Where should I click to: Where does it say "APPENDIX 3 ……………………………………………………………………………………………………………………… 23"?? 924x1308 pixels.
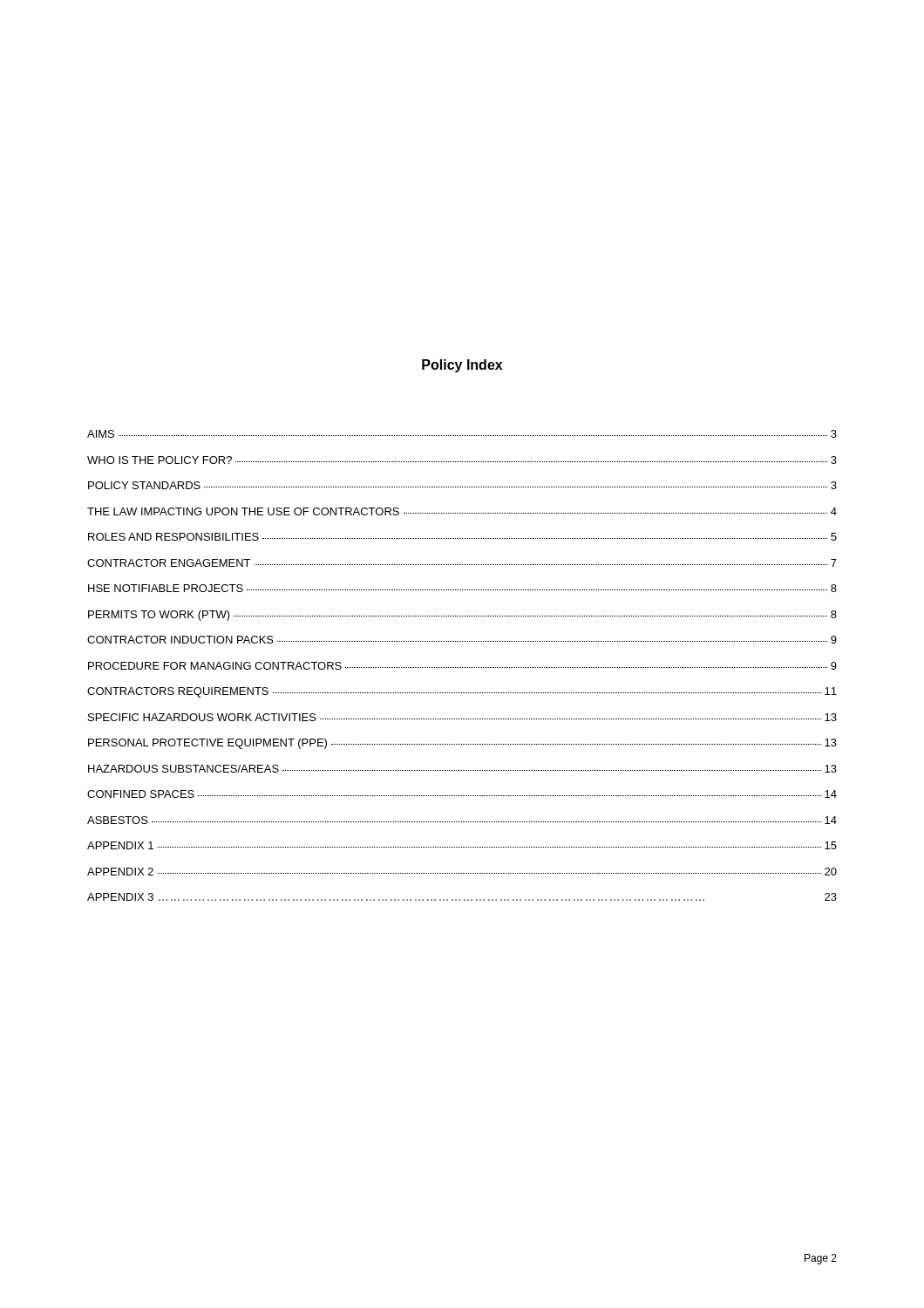click(x=462, y=897)
